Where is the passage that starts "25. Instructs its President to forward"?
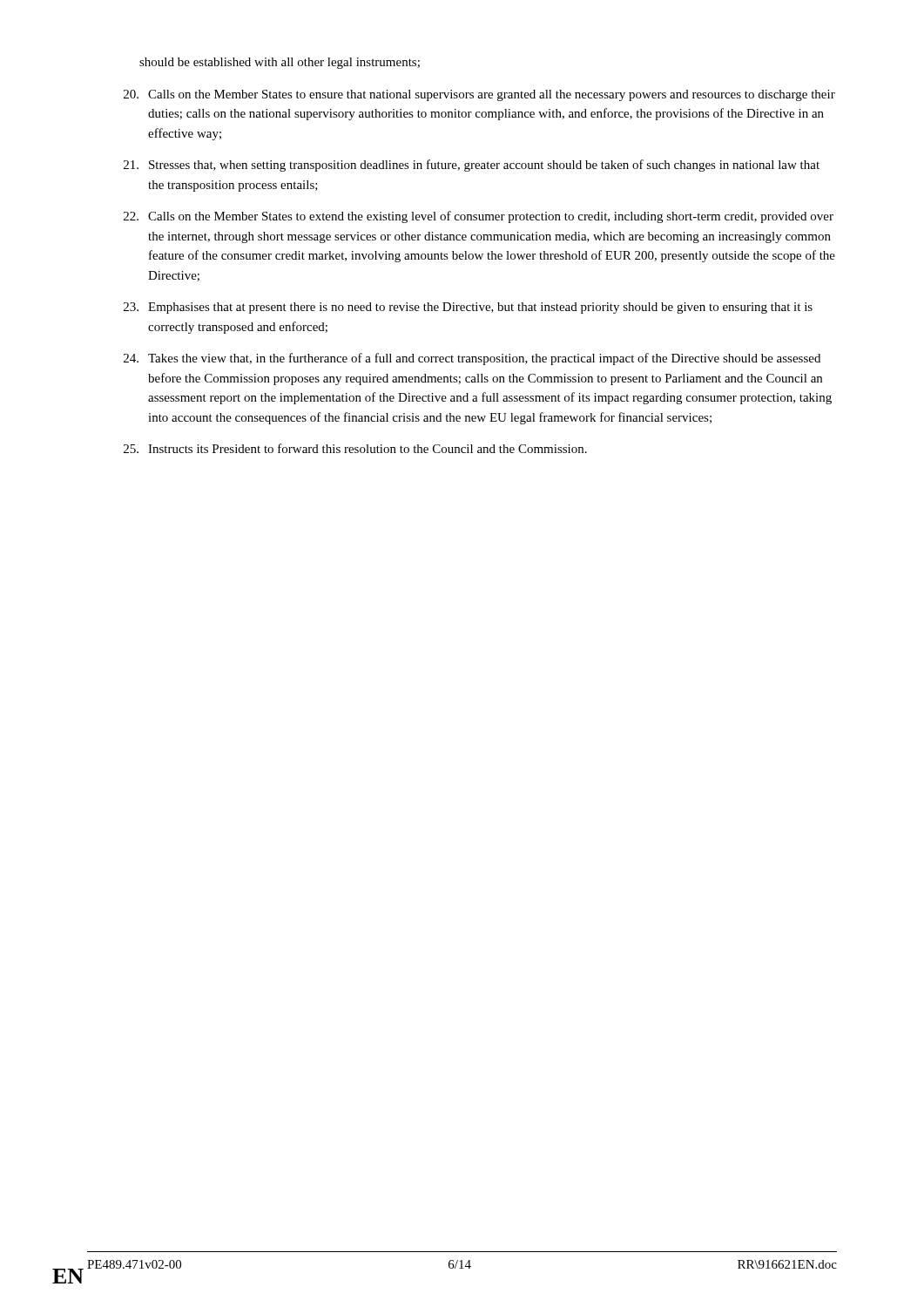The width and height of the screenshot is (924, 1307). [x=462, y=449]
